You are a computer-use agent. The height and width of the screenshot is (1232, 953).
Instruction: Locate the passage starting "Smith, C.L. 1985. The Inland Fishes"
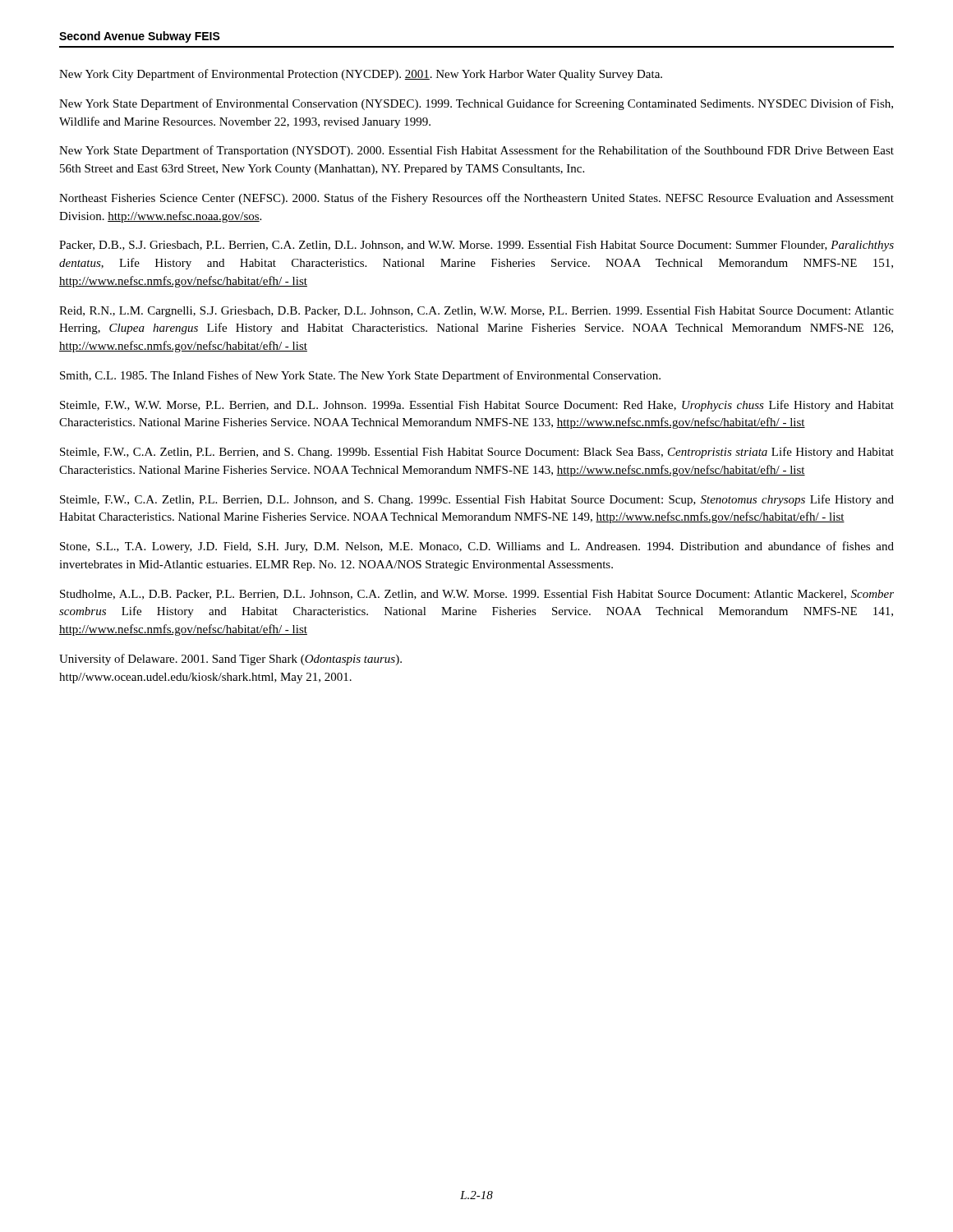pos(360,375)
